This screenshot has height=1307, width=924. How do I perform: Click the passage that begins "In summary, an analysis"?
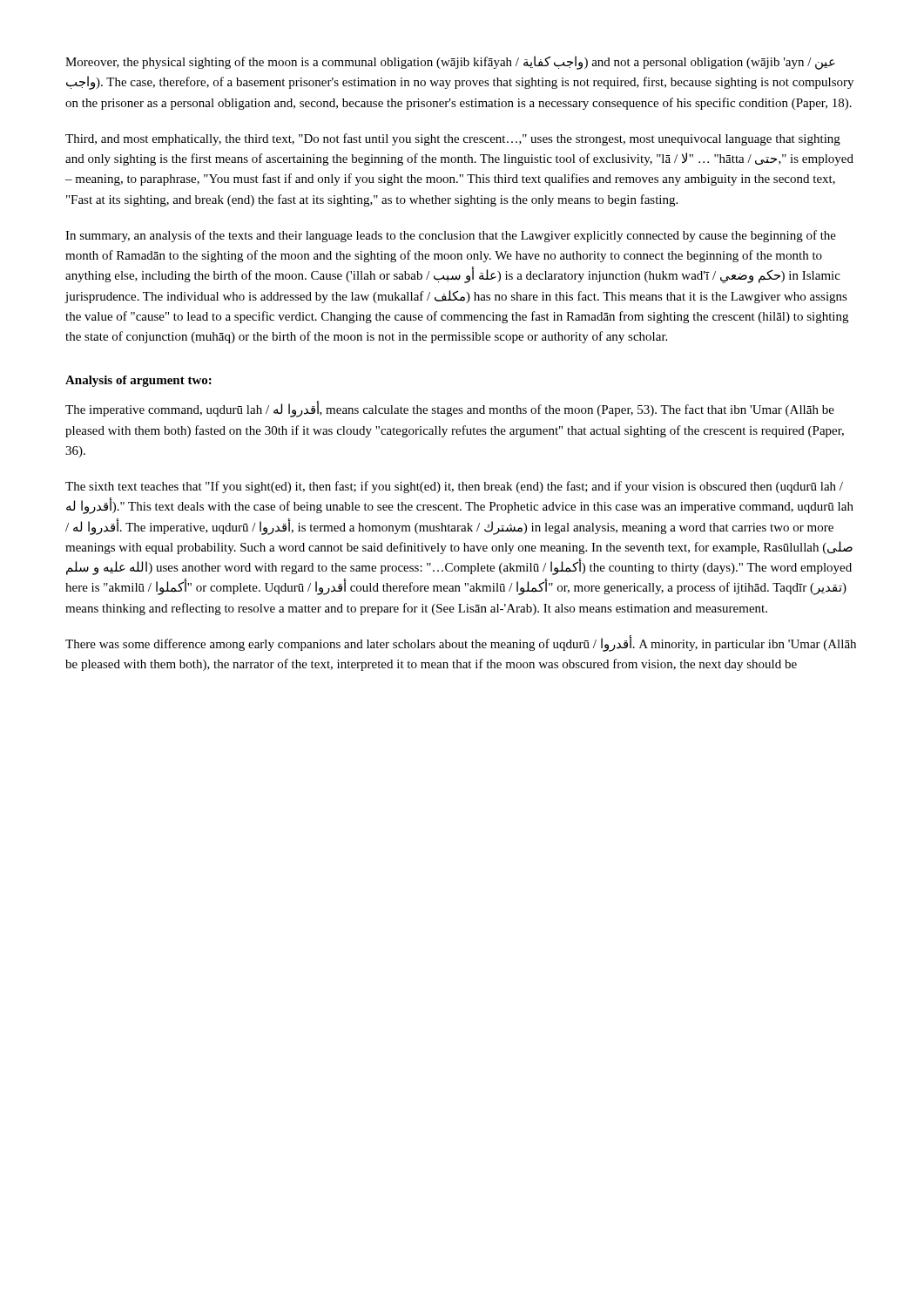pos(457,286)
